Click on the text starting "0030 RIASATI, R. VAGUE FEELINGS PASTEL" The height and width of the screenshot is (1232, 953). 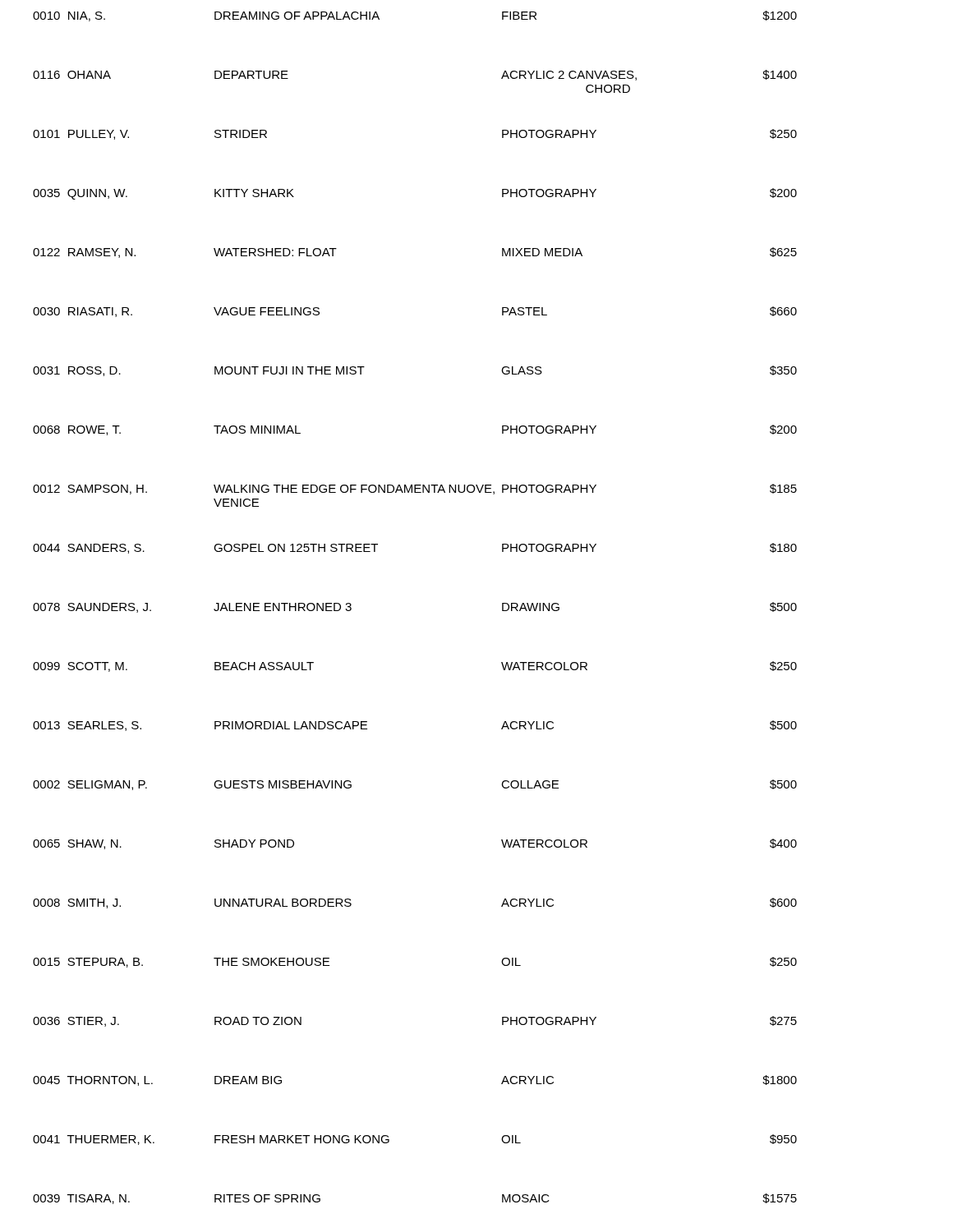[x=78, y=312]
